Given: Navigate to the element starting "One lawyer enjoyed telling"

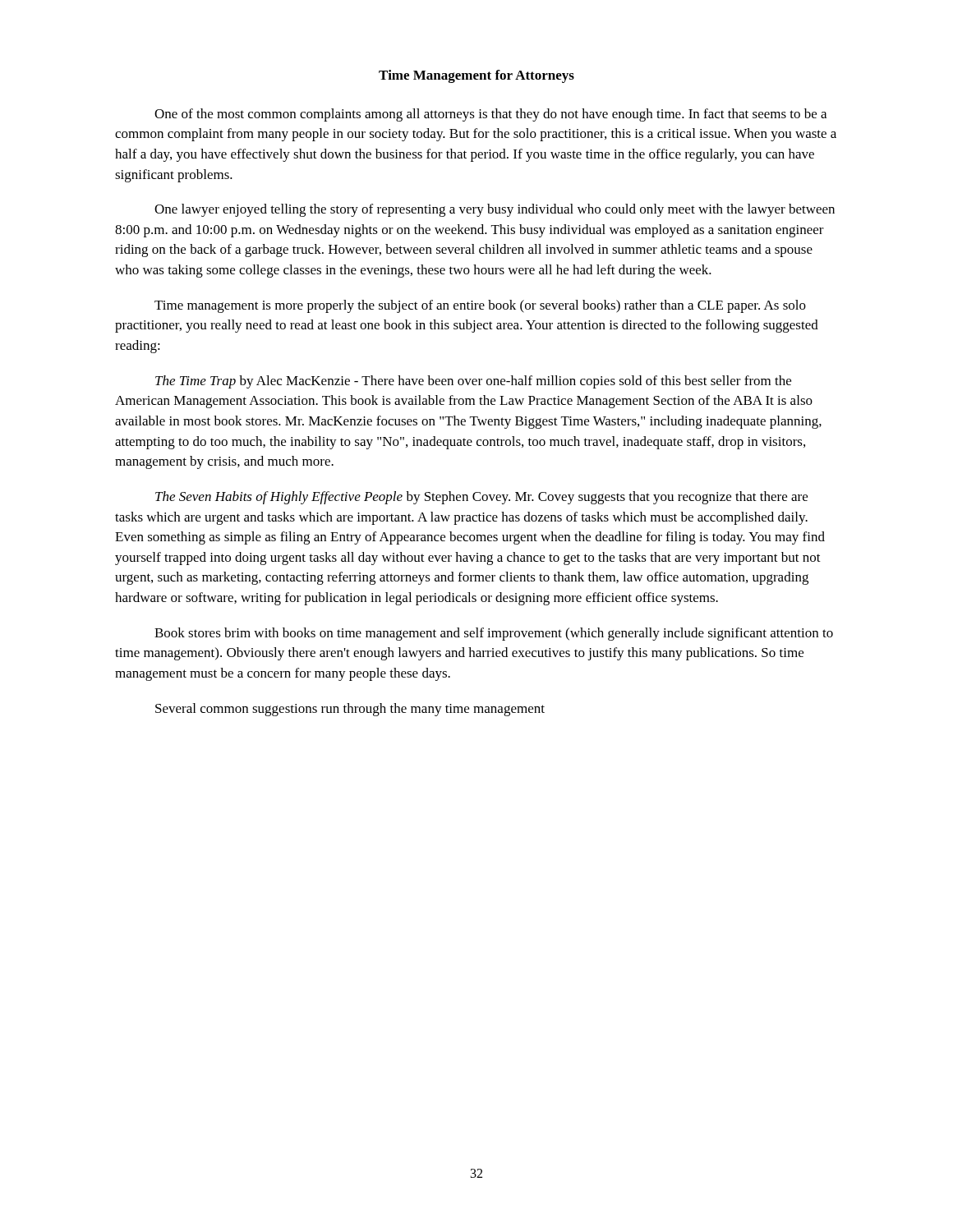Looking at the screenshot, I should click(x=475, y=240).
